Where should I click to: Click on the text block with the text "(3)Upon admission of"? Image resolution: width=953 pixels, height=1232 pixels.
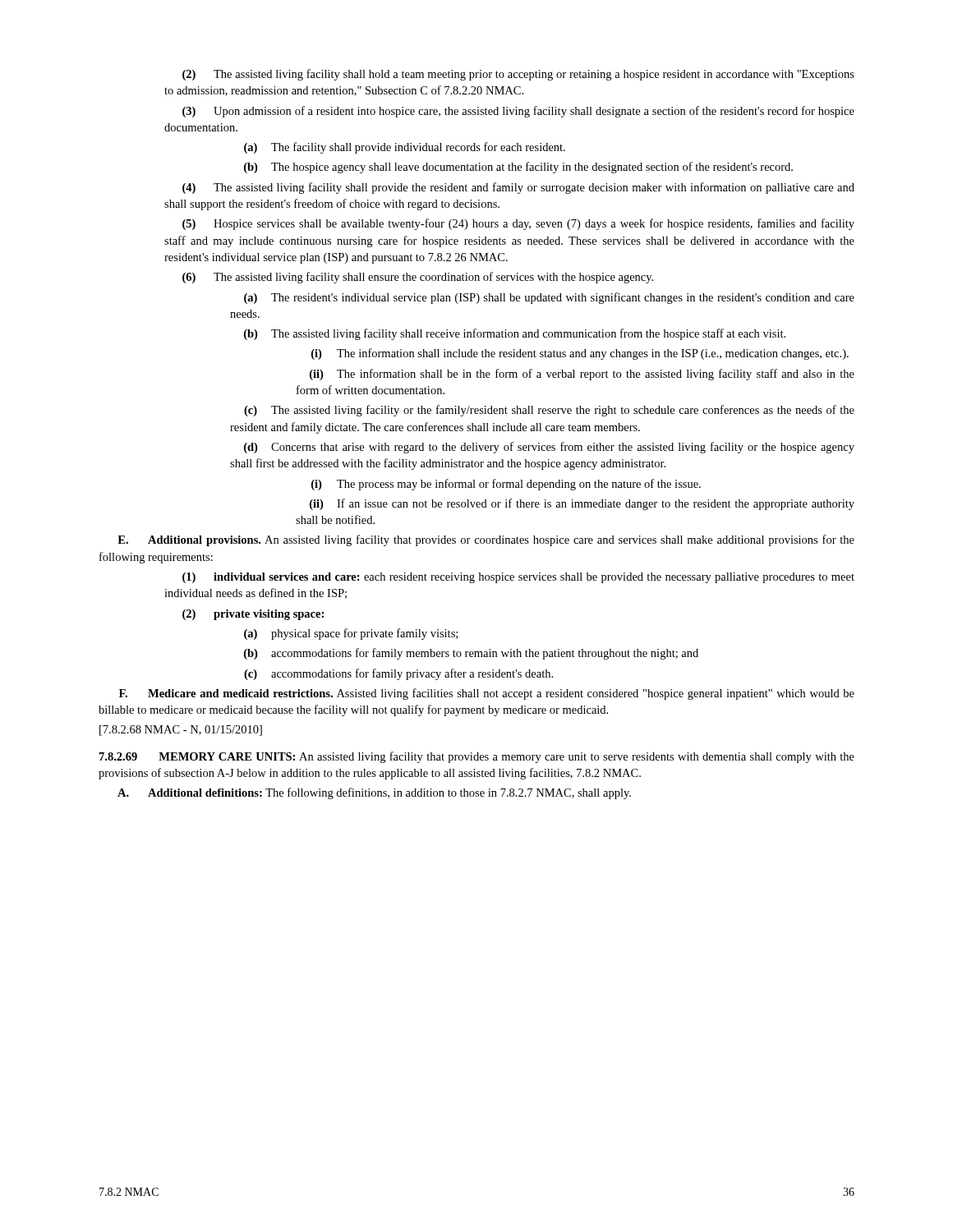tap(509, 119)
